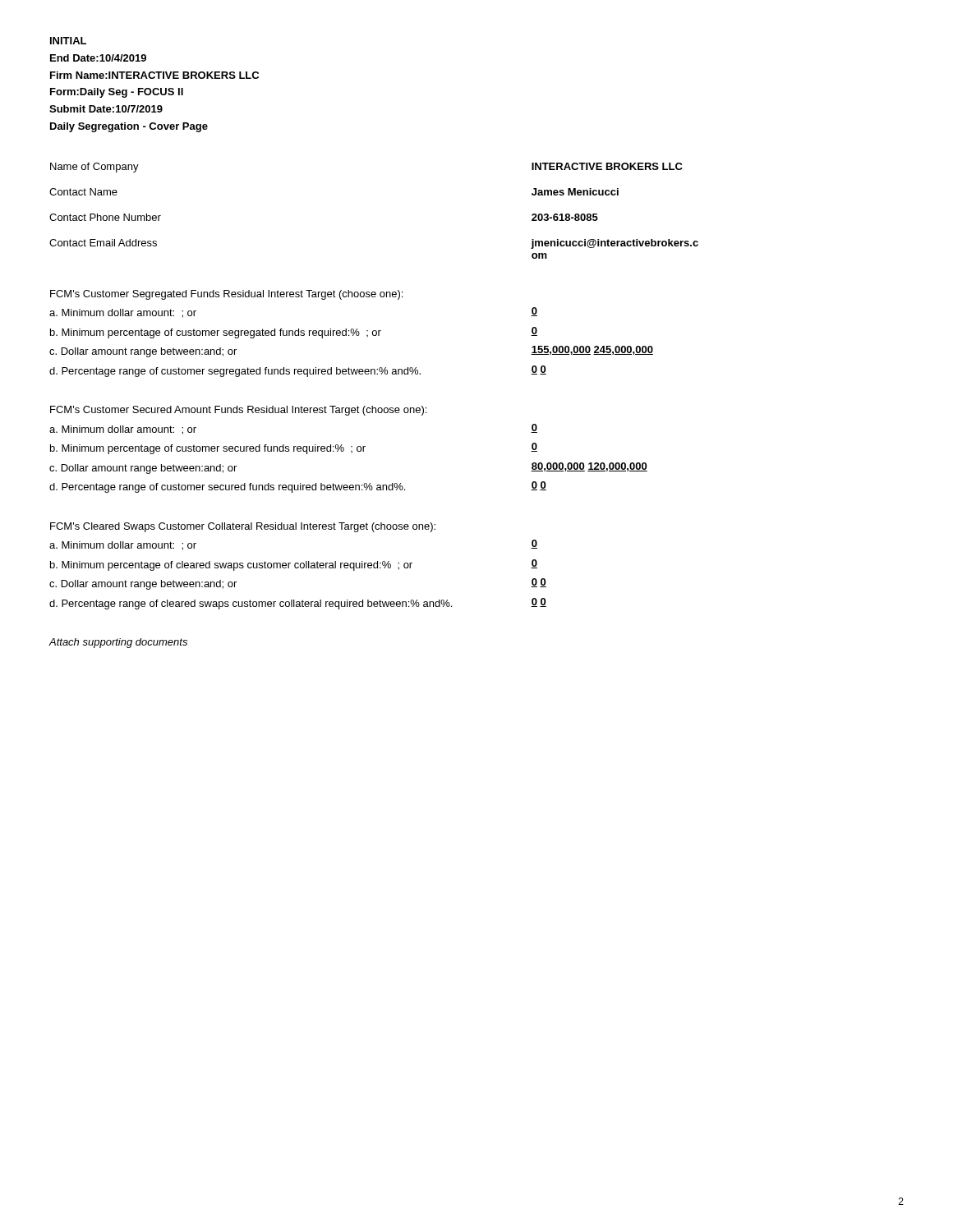The height and width of the screenshot is (1232, 953).
Task: Select the text that reads "Contact Email Address jmenicucci@interactivebrokers.com"
Action: pos(101,244)
